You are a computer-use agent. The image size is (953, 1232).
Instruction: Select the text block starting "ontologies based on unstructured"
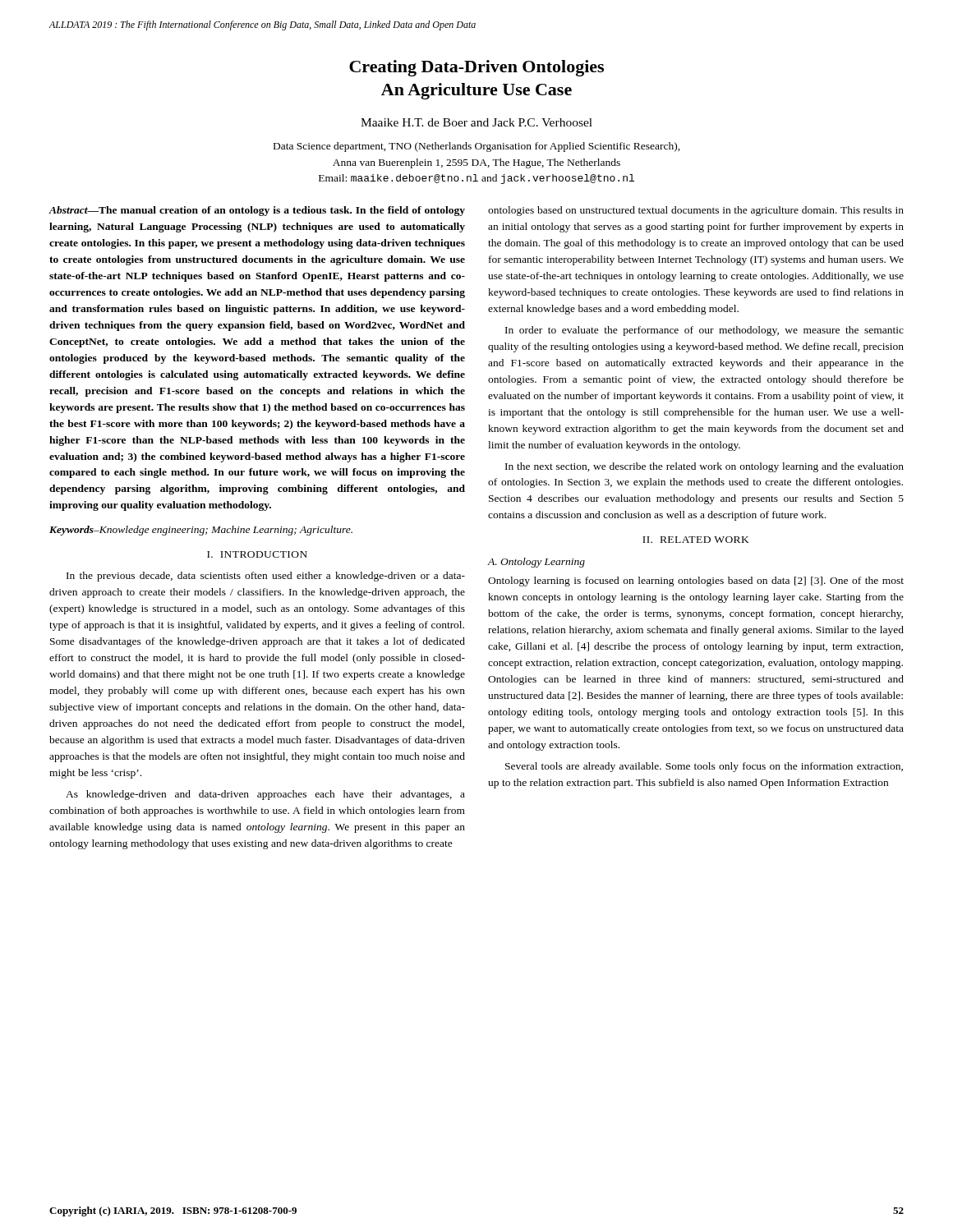point(696,363)
